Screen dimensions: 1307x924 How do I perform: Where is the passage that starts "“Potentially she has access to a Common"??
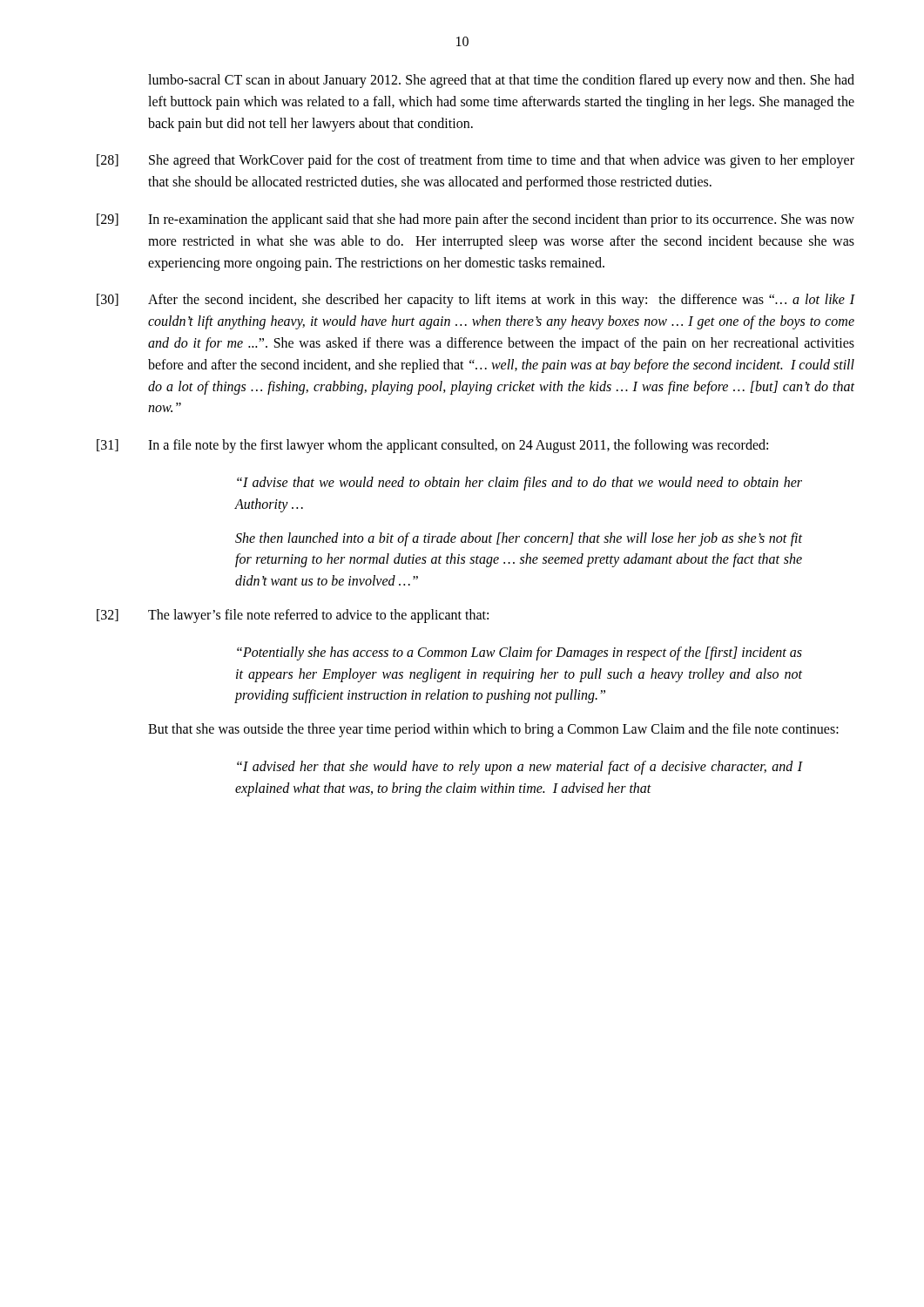519,674
